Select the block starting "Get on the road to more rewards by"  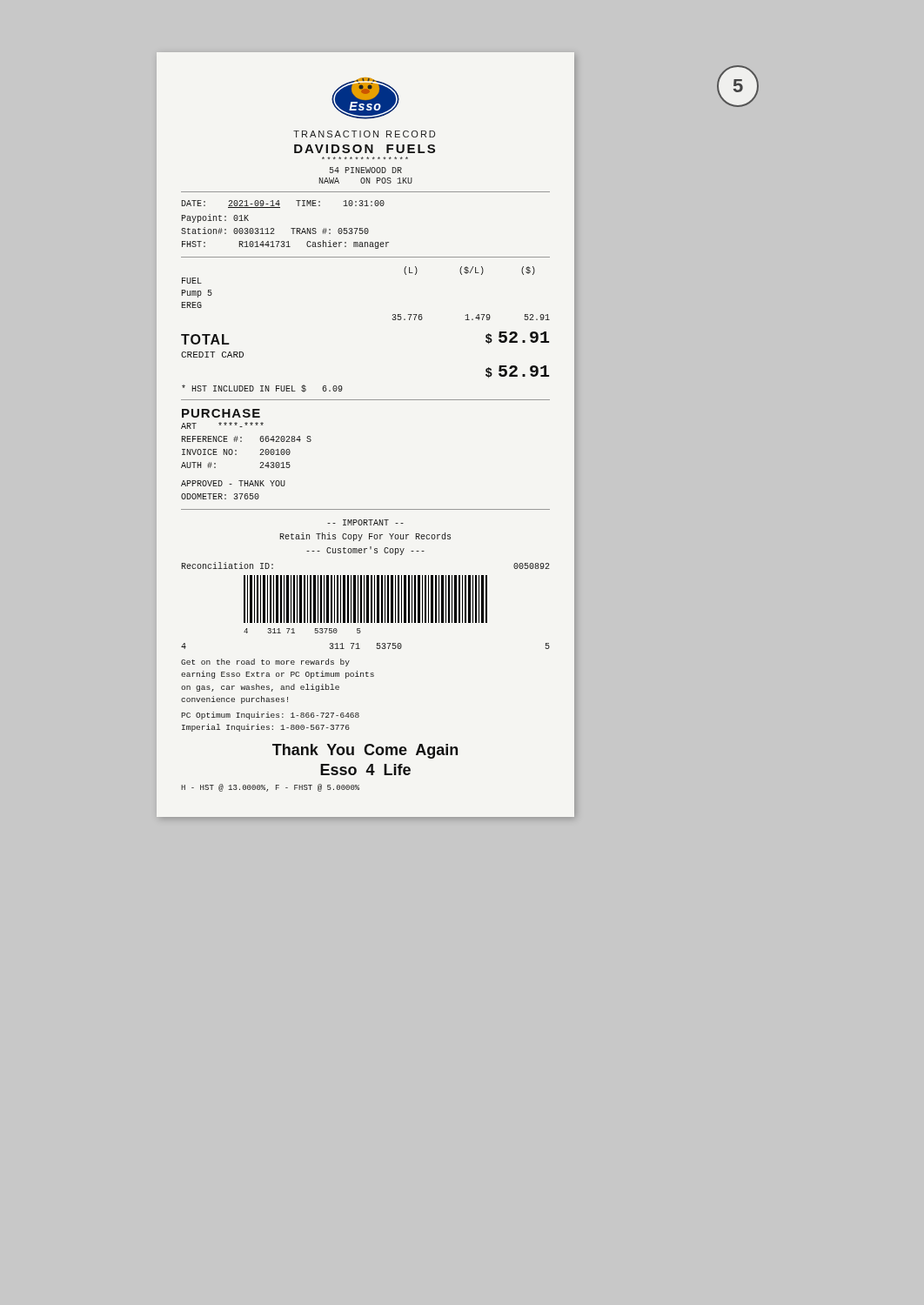(x=278, y=681)
